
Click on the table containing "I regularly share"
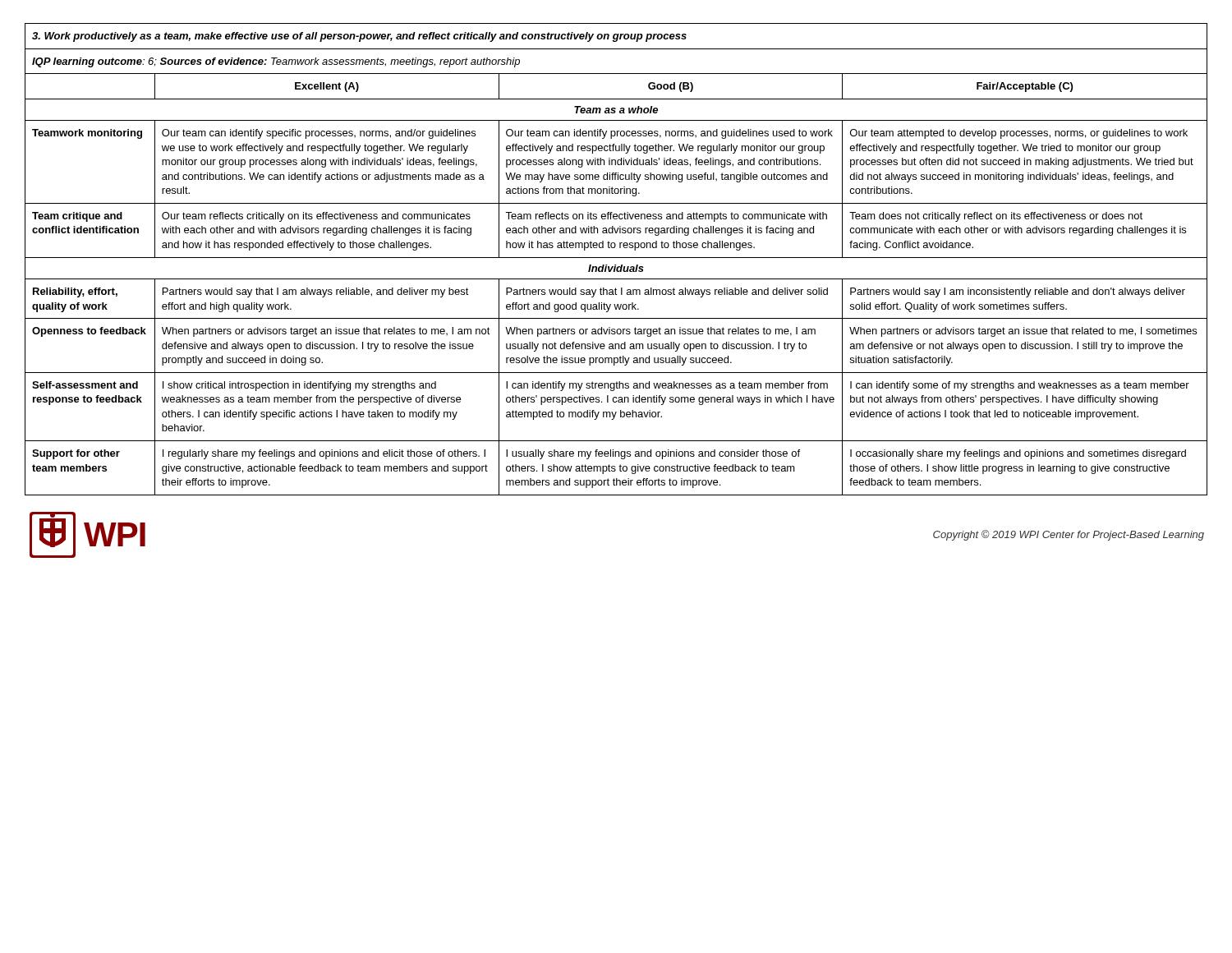[616, 259]
